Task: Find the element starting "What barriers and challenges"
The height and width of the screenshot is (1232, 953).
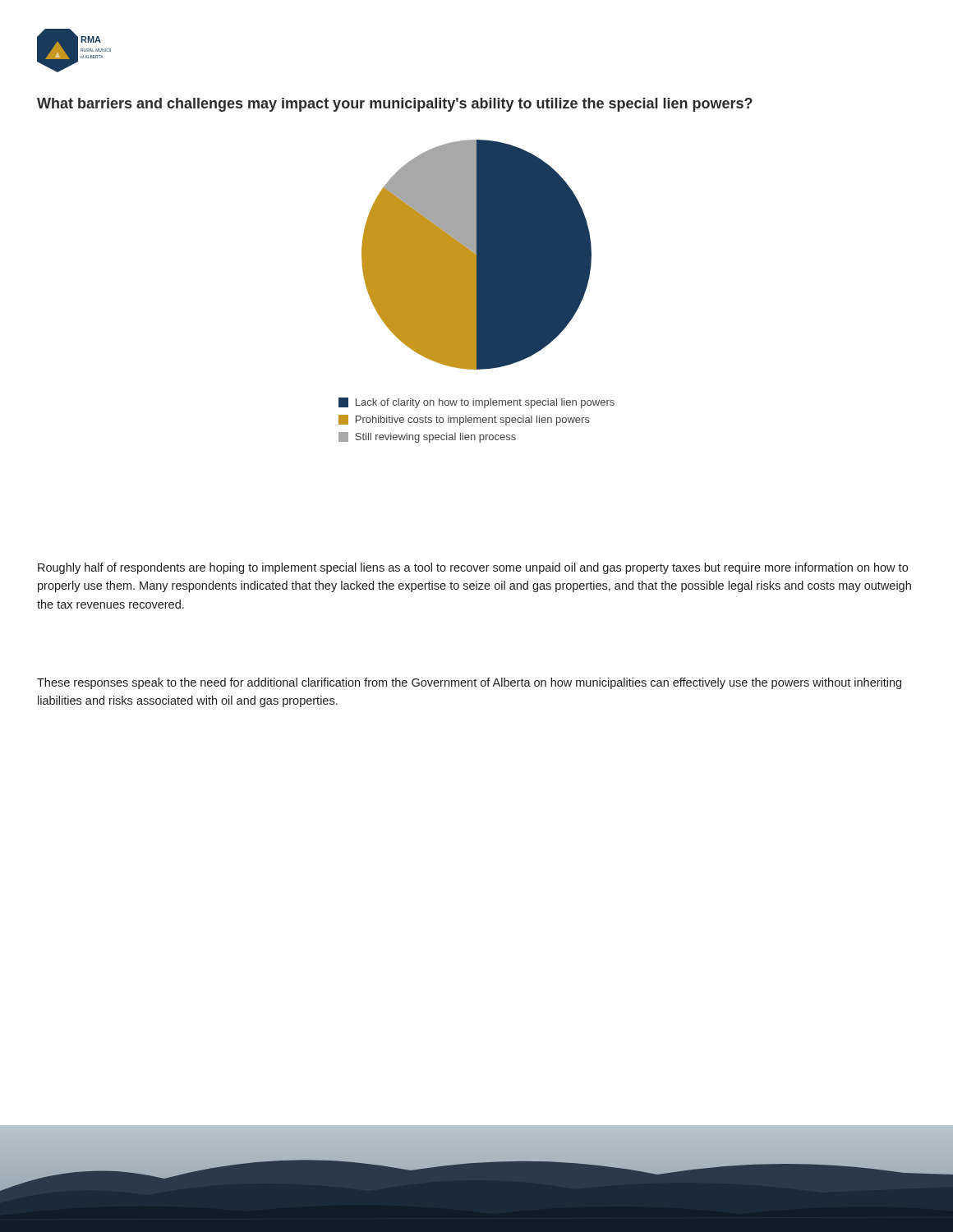Action: (476, 104)
